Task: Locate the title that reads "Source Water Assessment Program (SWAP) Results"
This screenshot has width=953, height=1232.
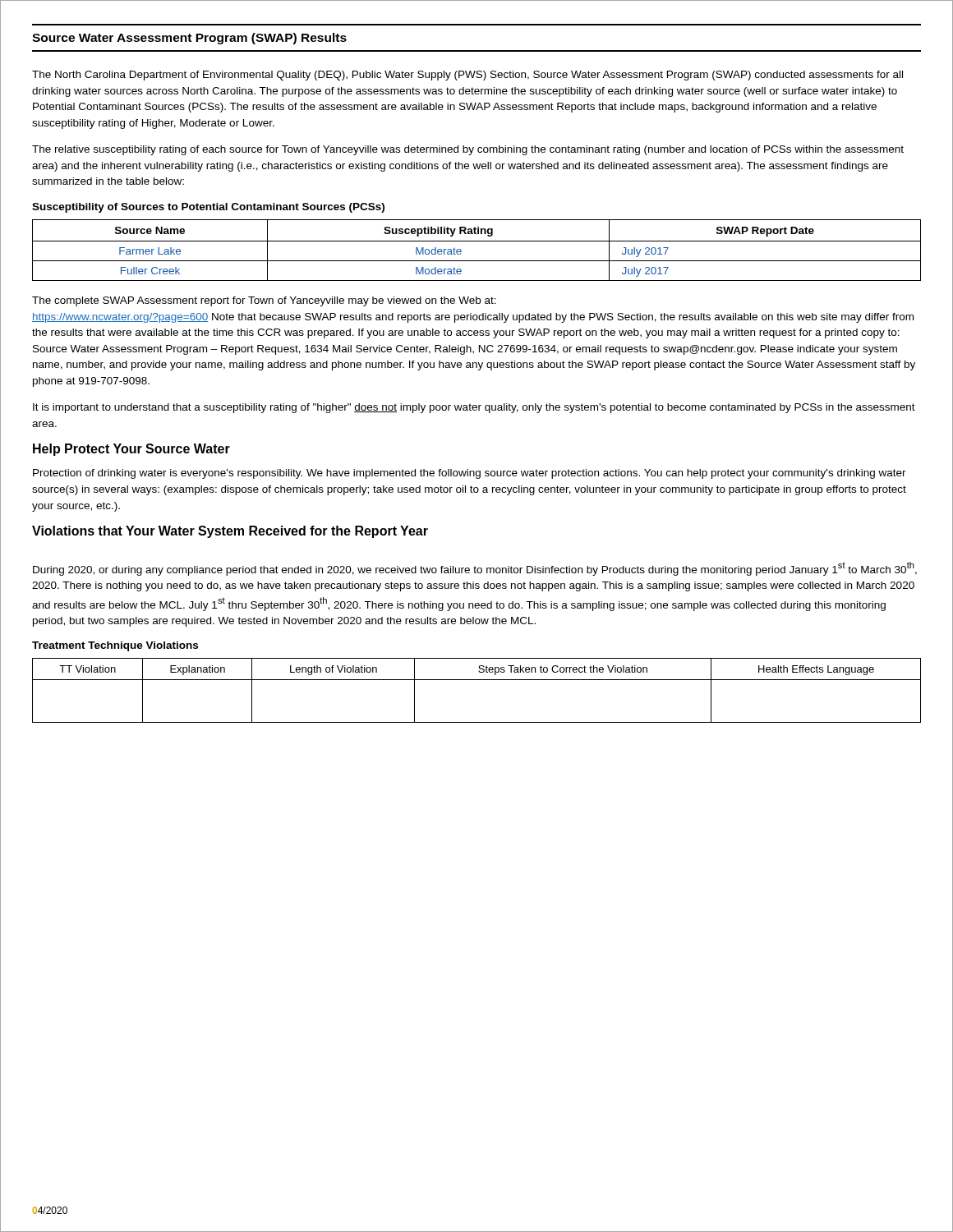Action: (x=189, y=37)
